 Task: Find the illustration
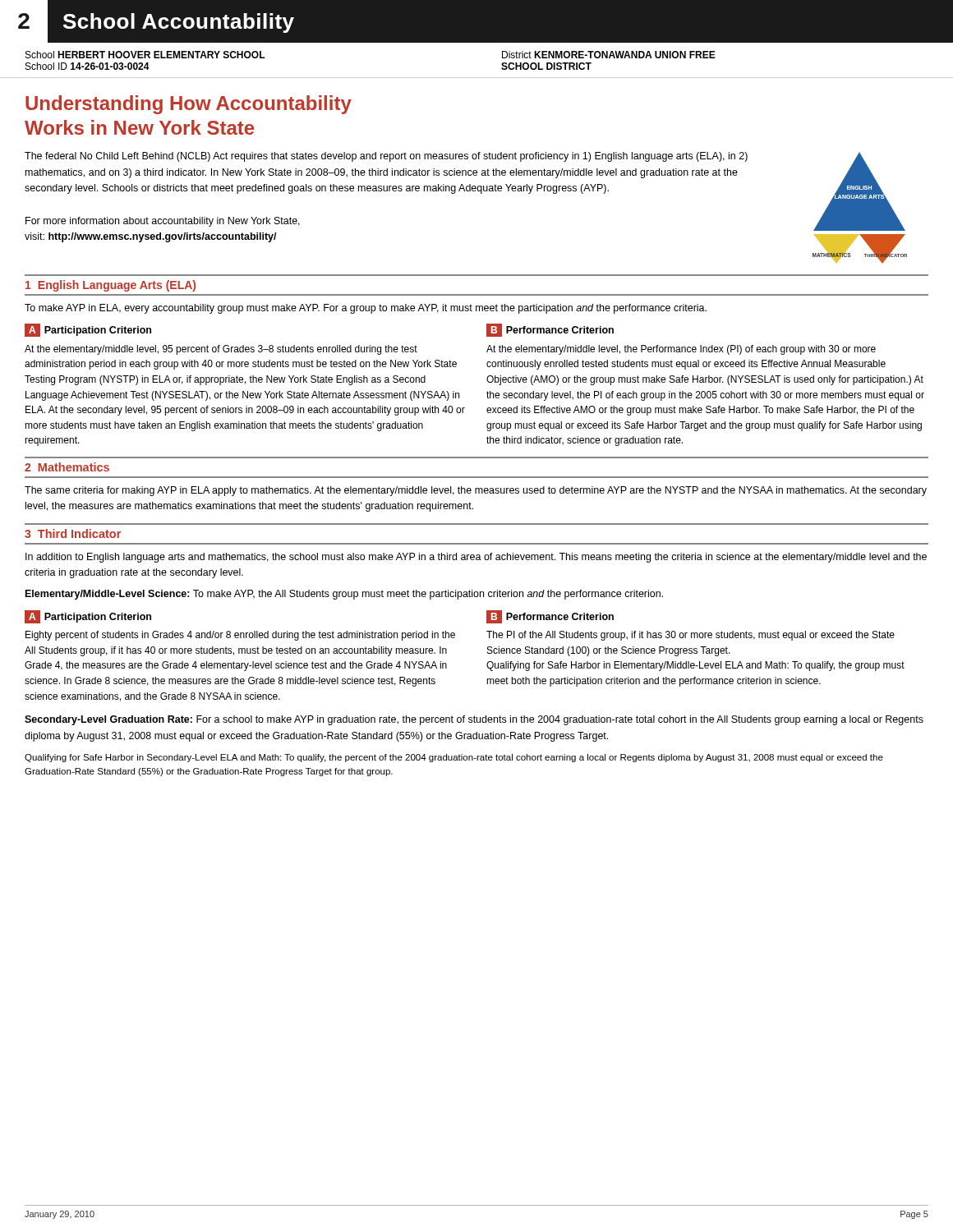859,207
